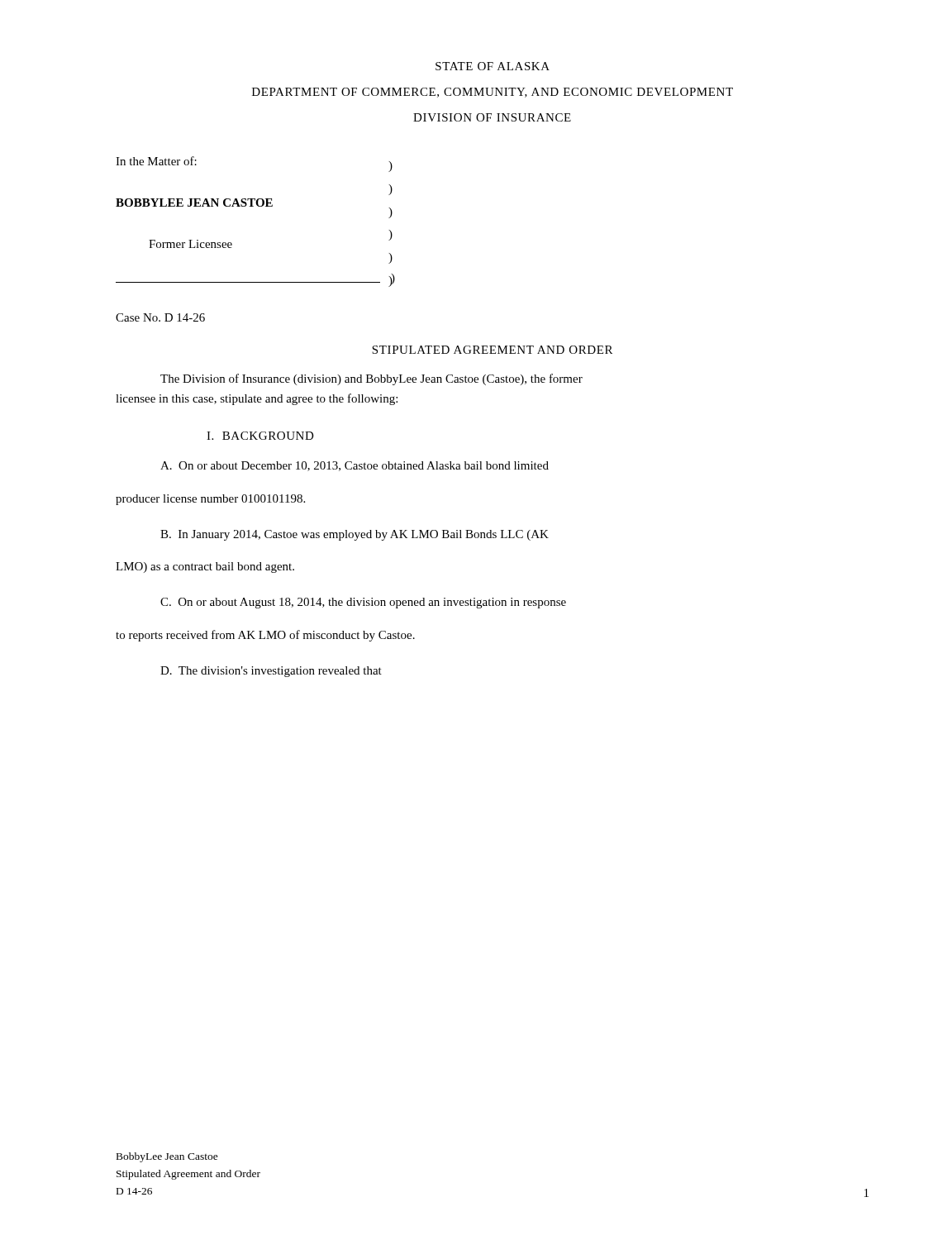
Task: Find the text starting "The Division of Insurance (division)"
Action: click(x=493, y=389)
